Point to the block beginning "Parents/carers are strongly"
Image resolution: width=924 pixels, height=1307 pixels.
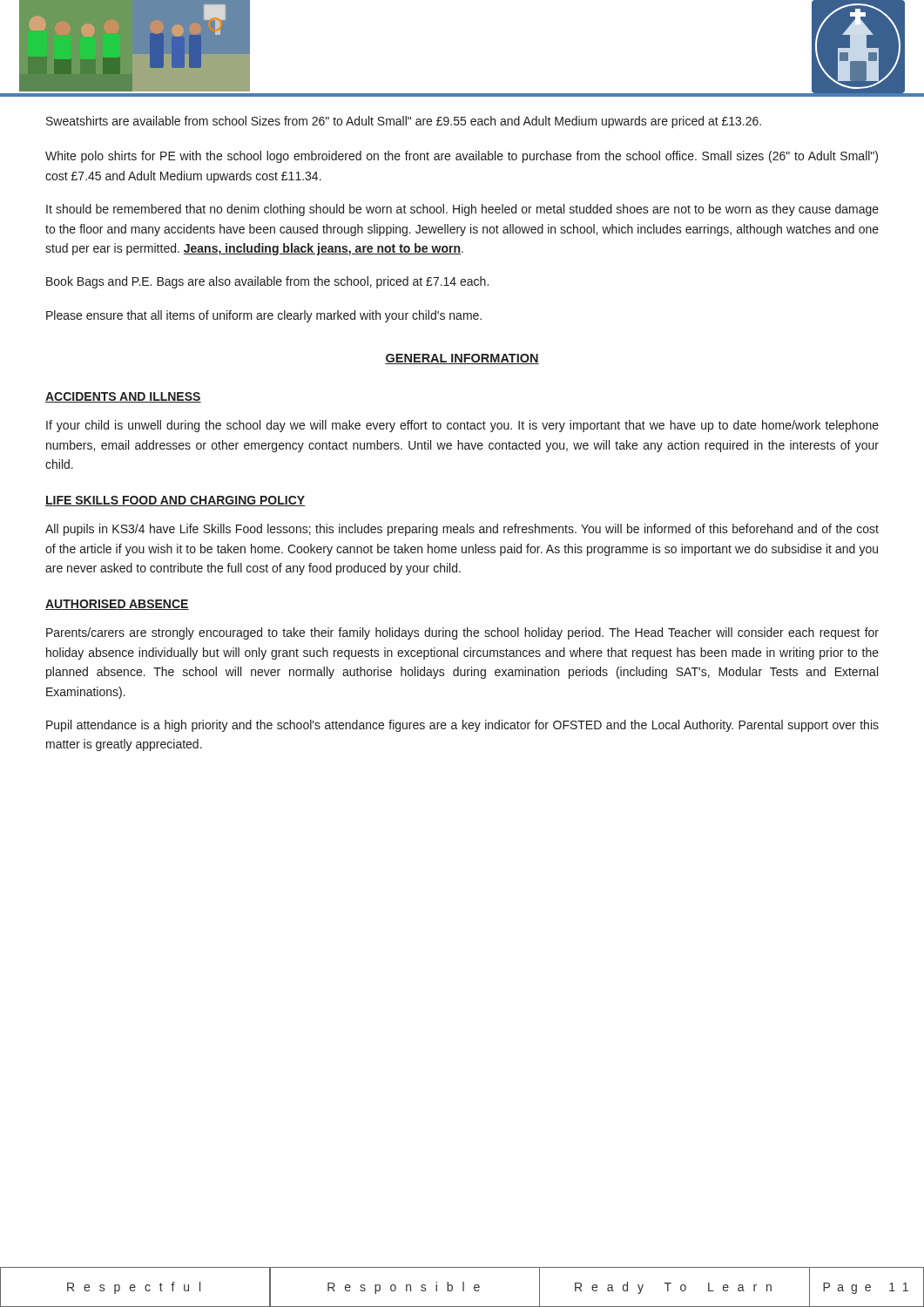(462, 662)
